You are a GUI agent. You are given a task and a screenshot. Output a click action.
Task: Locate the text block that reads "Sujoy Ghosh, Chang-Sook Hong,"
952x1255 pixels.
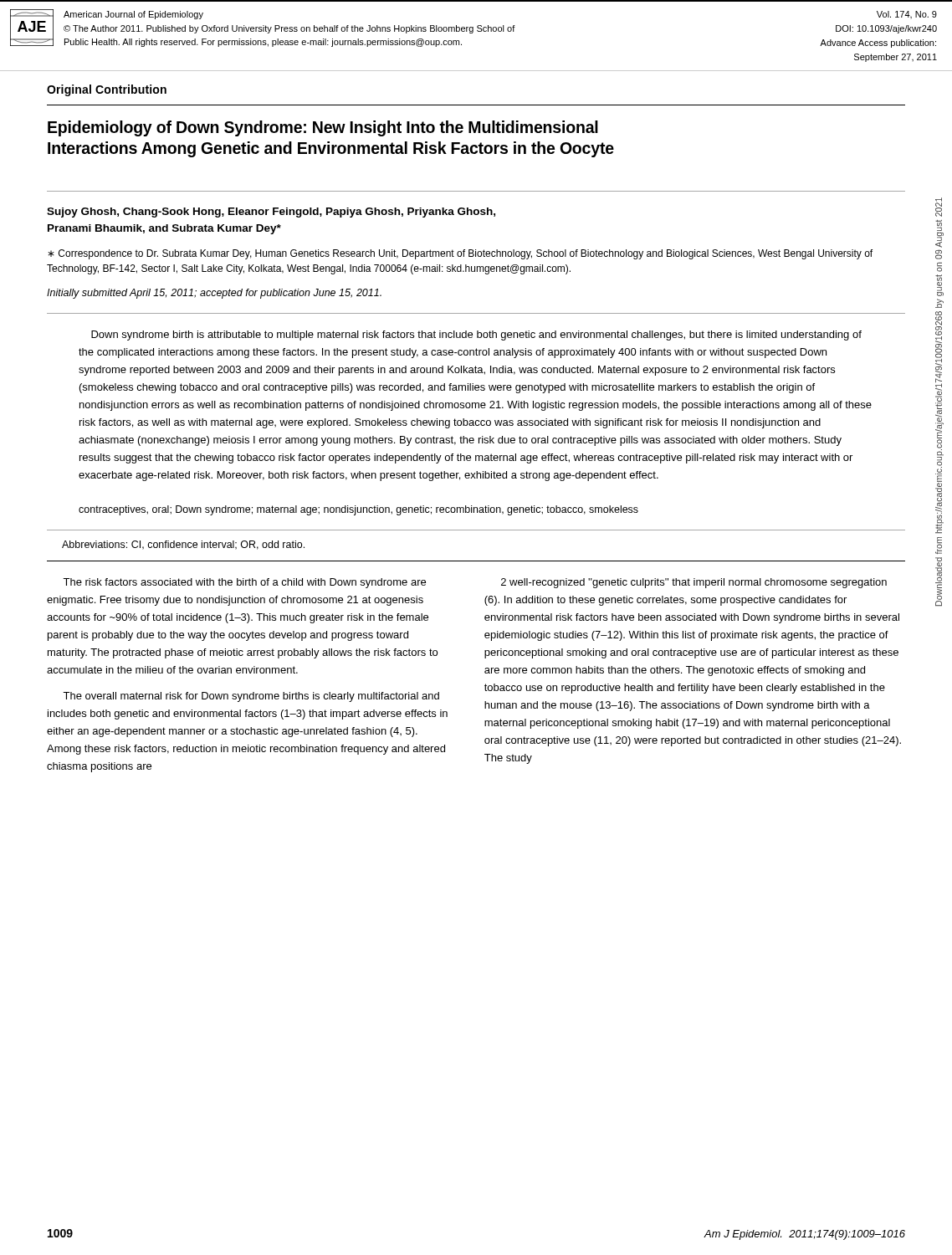(x=272, y=220)
